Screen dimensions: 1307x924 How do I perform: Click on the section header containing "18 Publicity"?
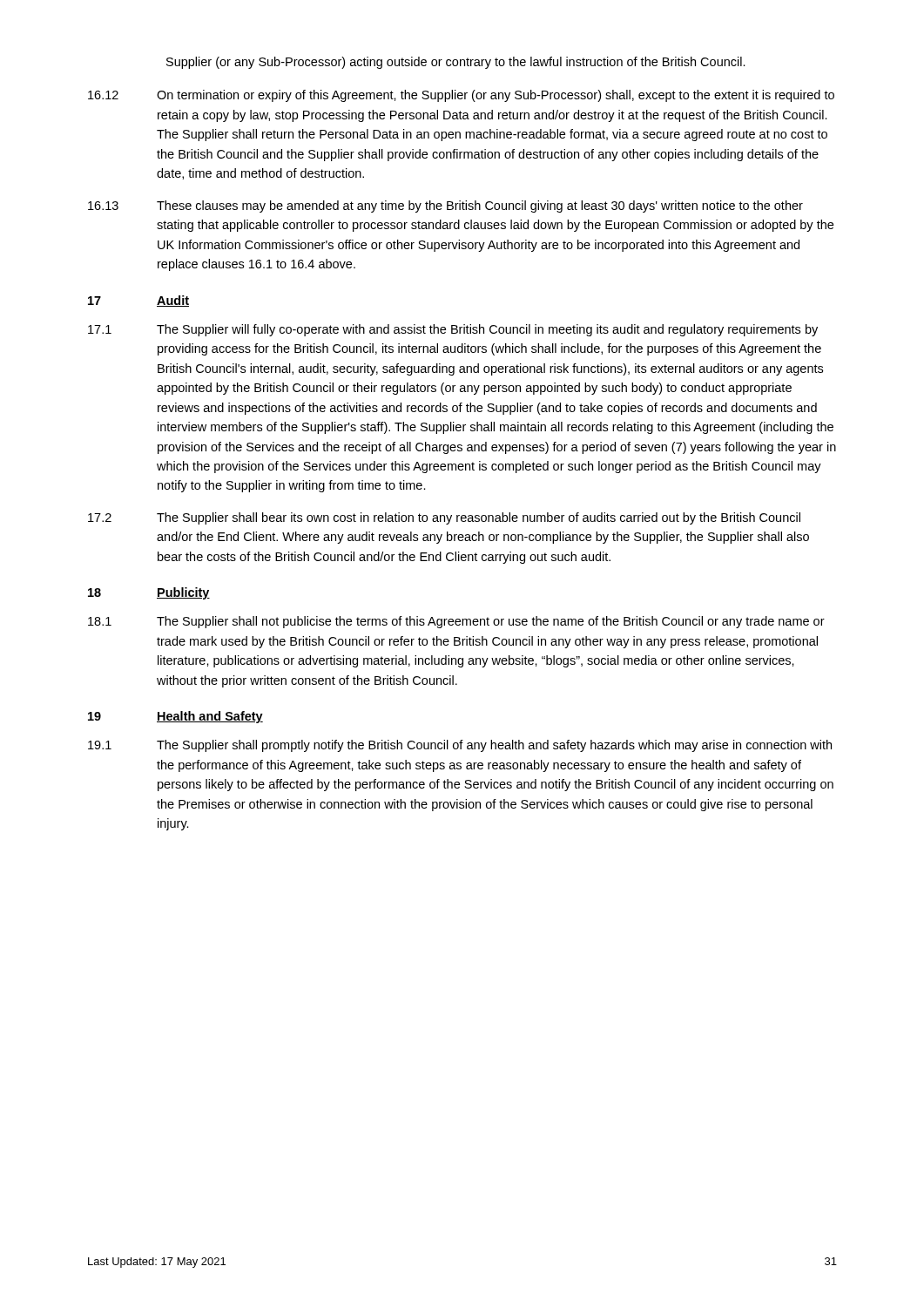[x=148, y=593]
